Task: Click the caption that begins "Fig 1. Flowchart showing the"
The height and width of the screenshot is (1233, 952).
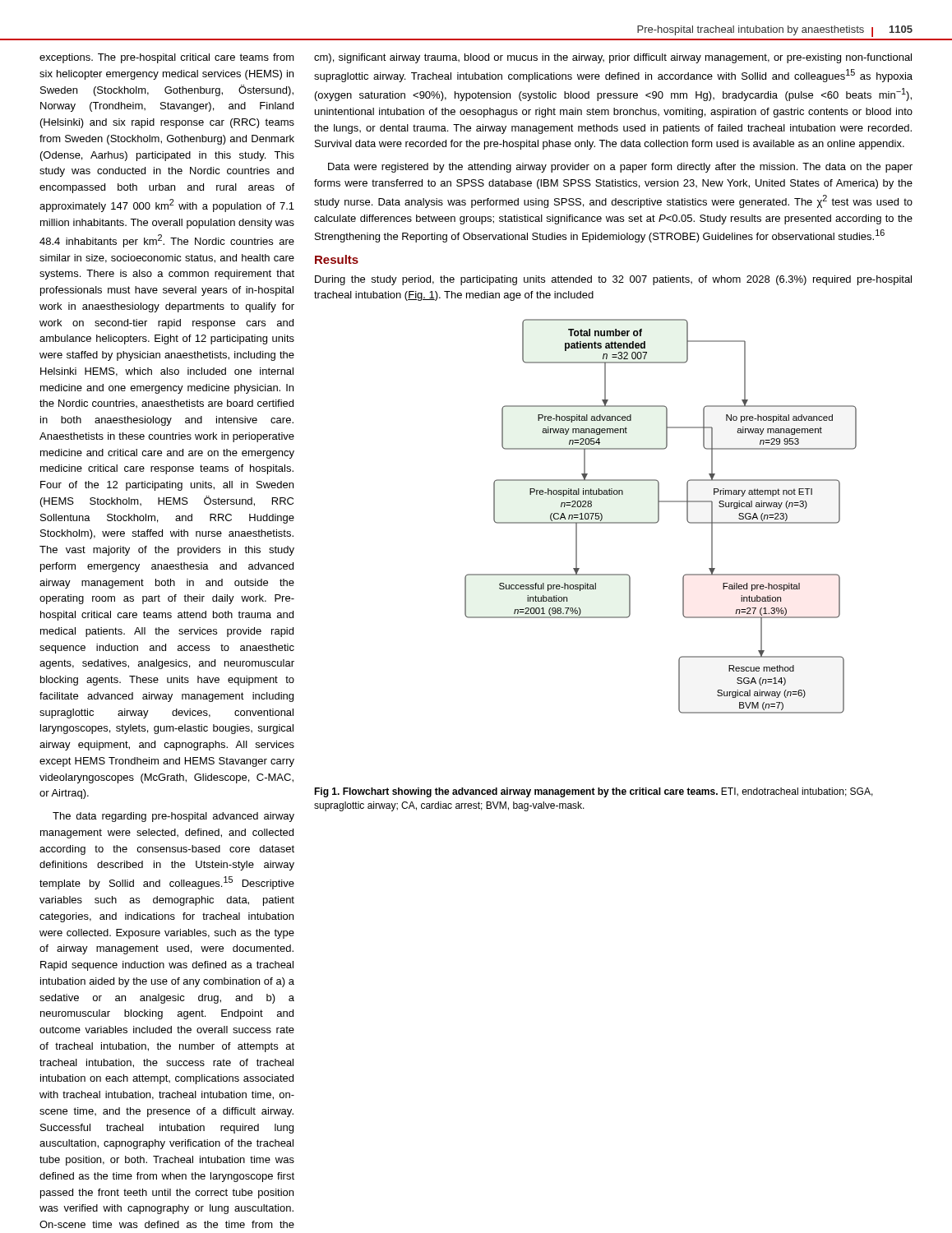Action: (x=594, y=799)
